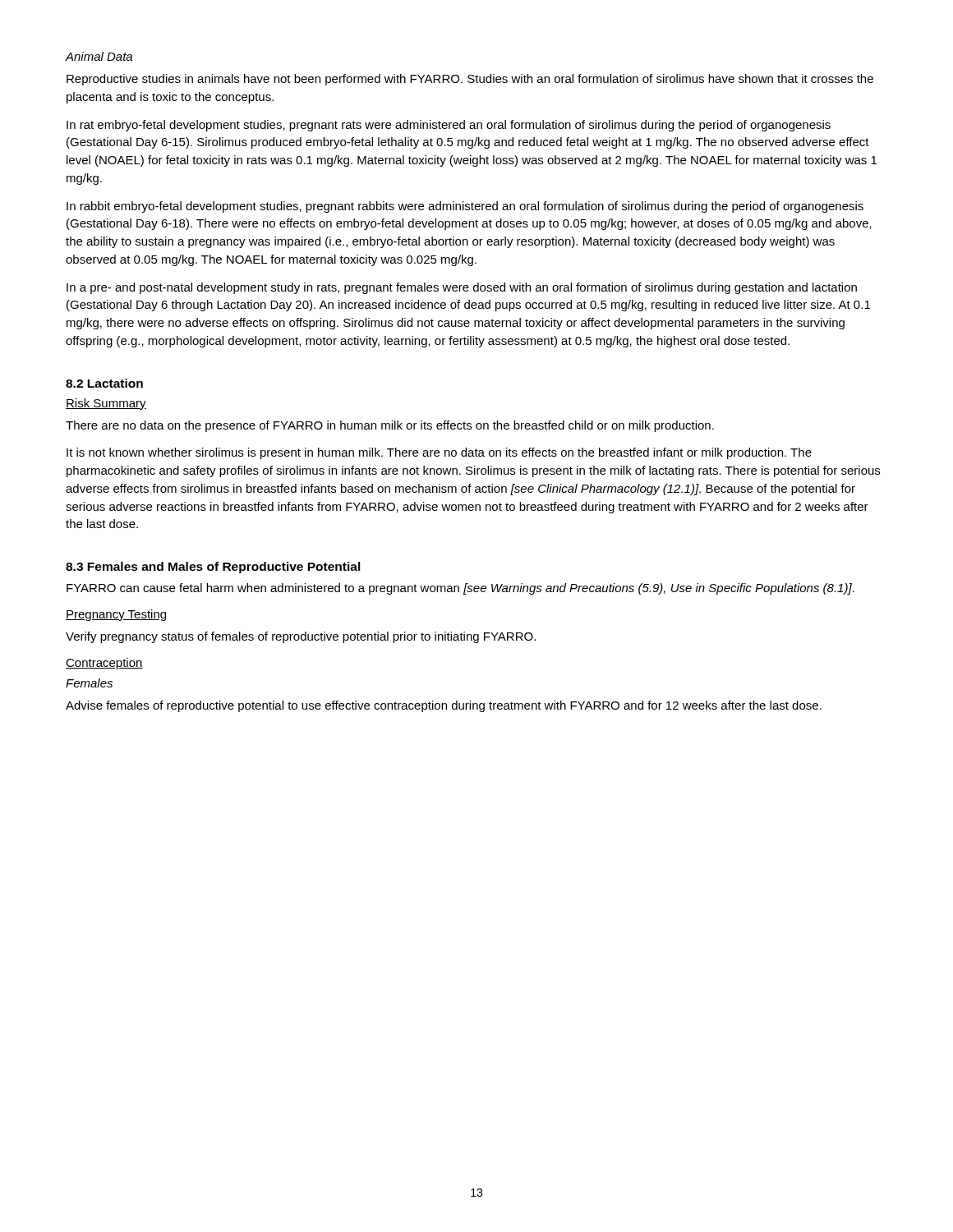Find the text block that reads "In rat embryo-fetal development studies, pregnant rats"
Viewport: 953px width, 1232px height.
[476, 151]
